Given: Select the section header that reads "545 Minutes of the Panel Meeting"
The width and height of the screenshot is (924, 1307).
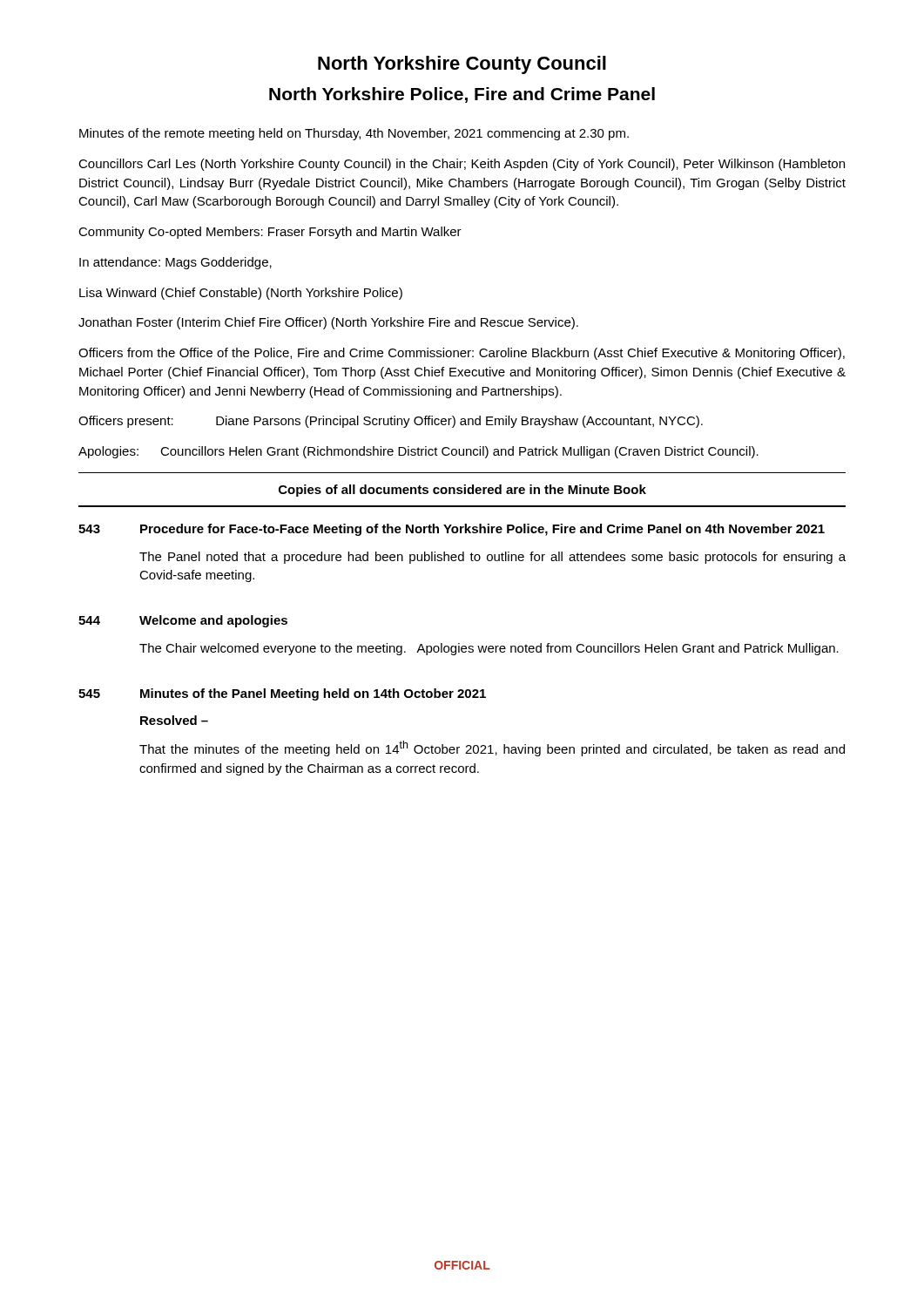Looking at the screenshot, I should click(x=462, y=736).
